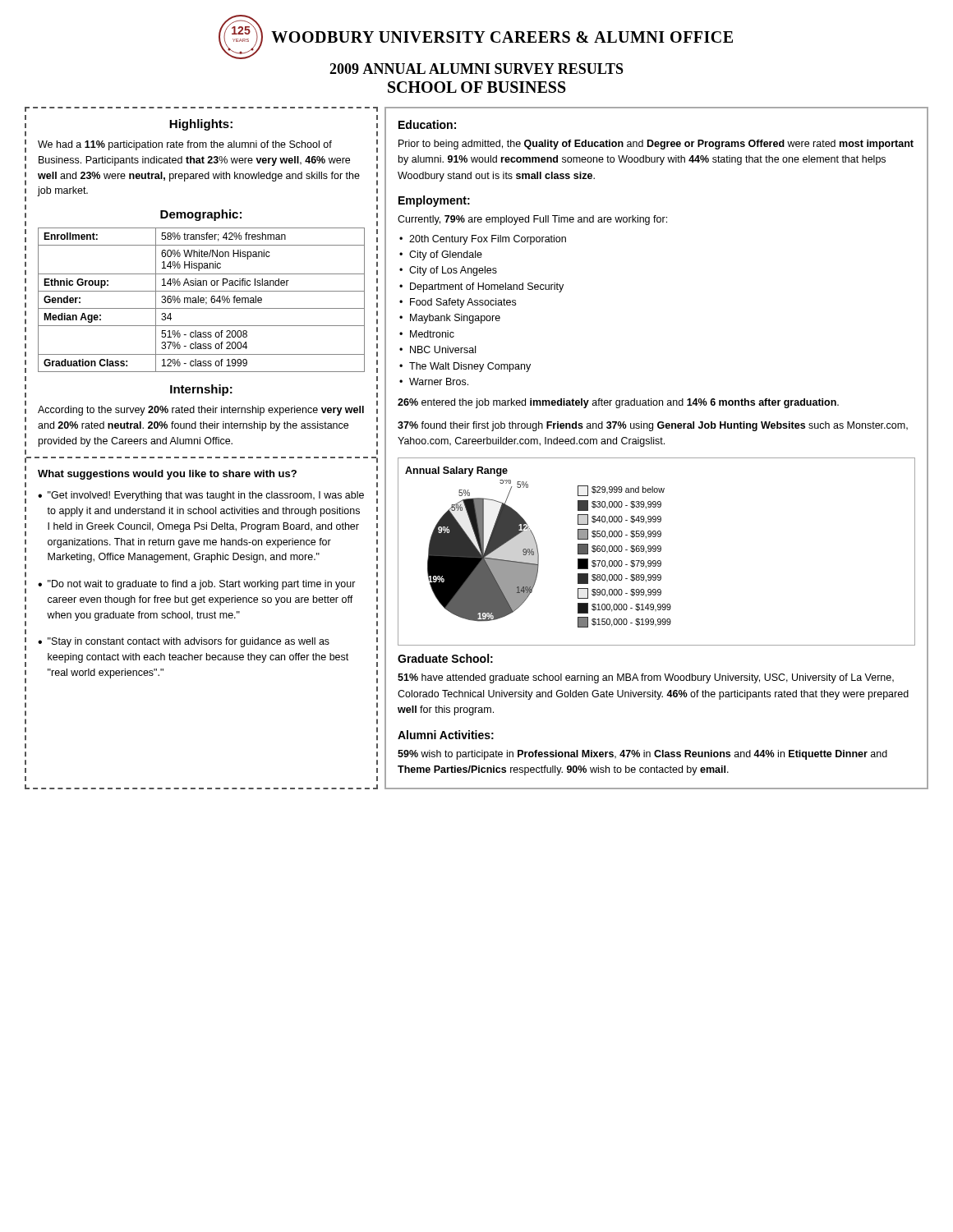Find the text block containing "51% have attended graduate school"
953x1232 pixels.
653,694
